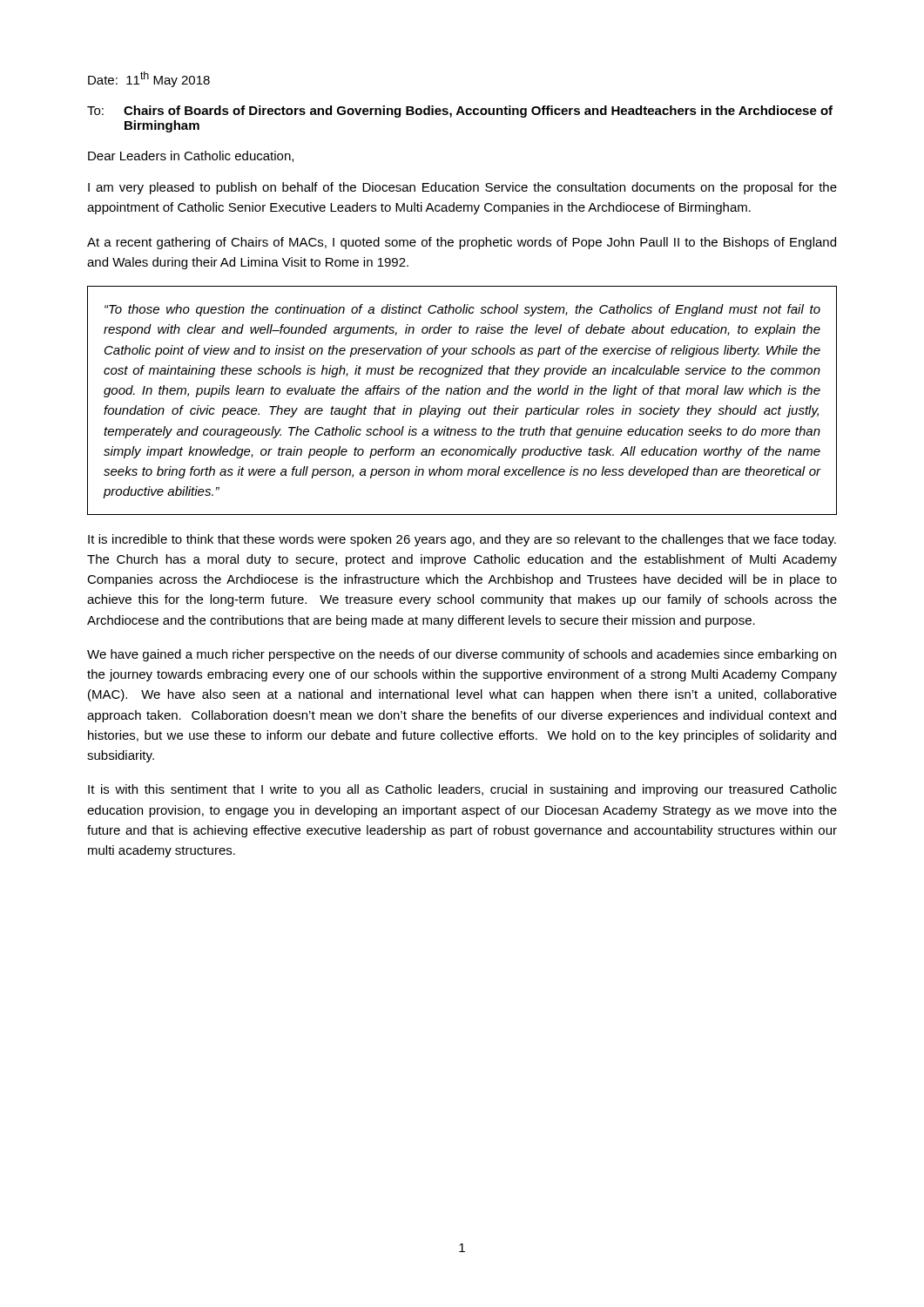Click the passage that begins "We have gained a much richer perspective"
This screenshot has width=924, height=1307.
coord(462,704)
